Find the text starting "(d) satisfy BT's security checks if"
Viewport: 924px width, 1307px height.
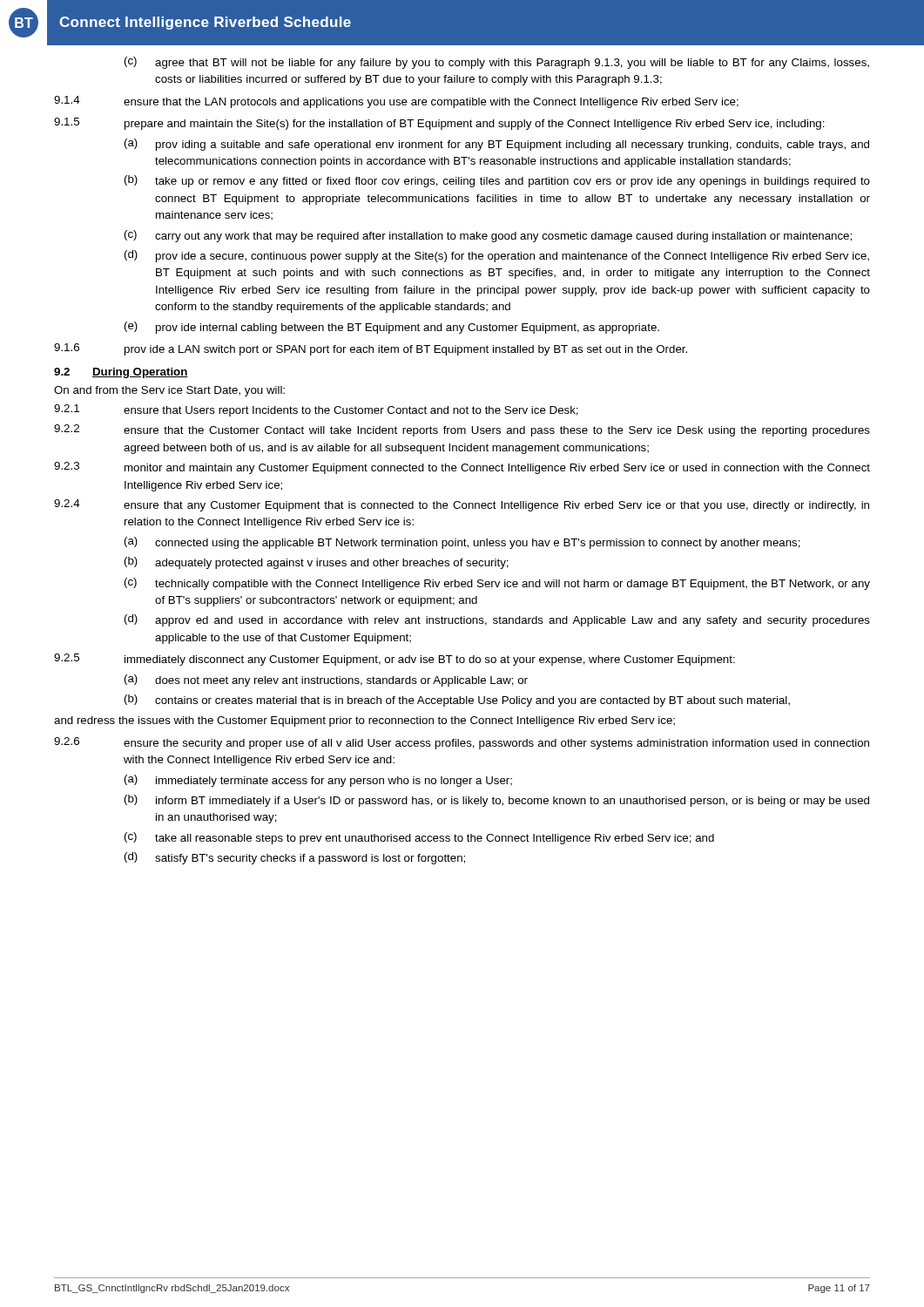(x=295, y=858)
